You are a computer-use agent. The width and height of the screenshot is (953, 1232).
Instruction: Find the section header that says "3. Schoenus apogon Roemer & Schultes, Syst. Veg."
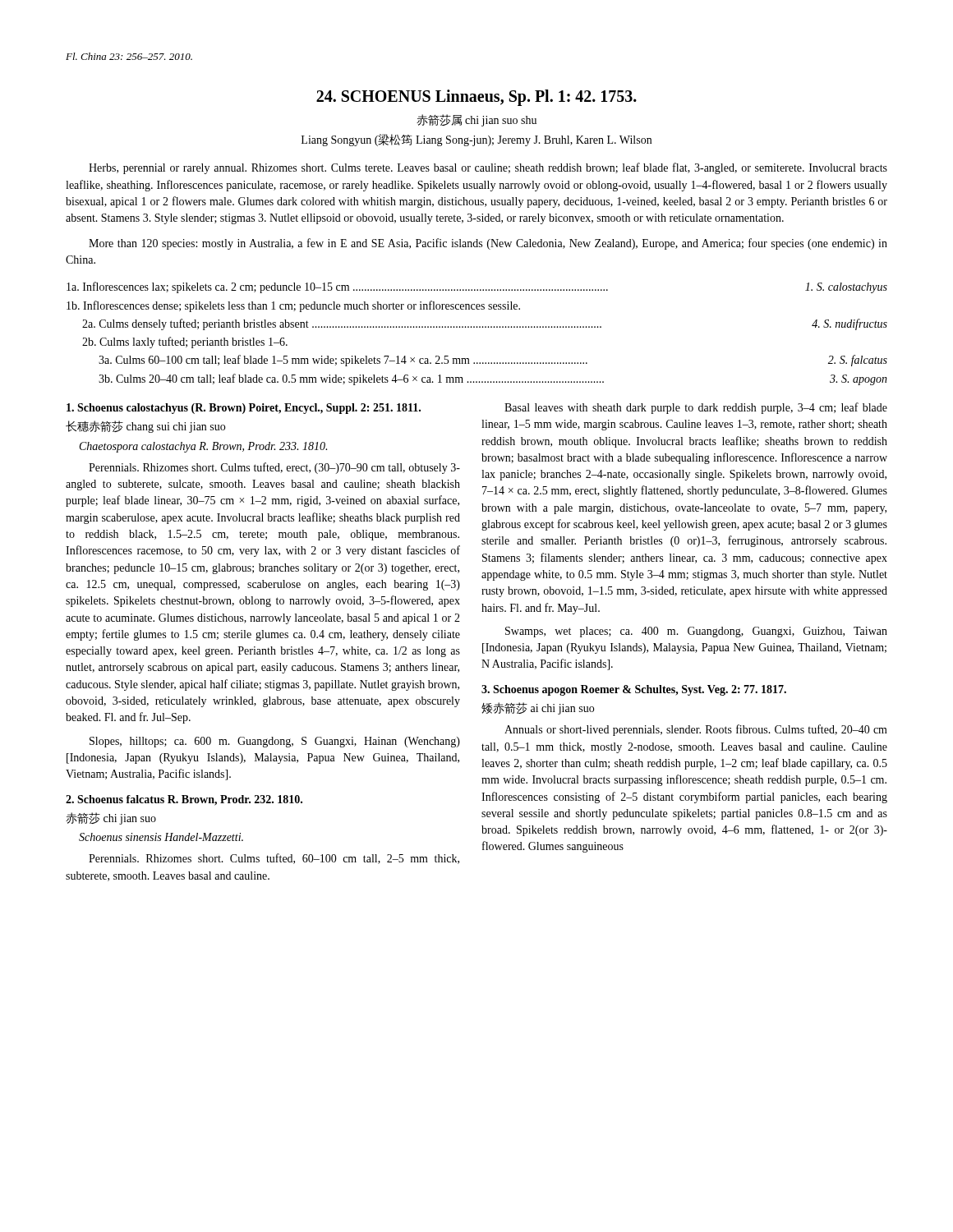[x=634, y=689]
